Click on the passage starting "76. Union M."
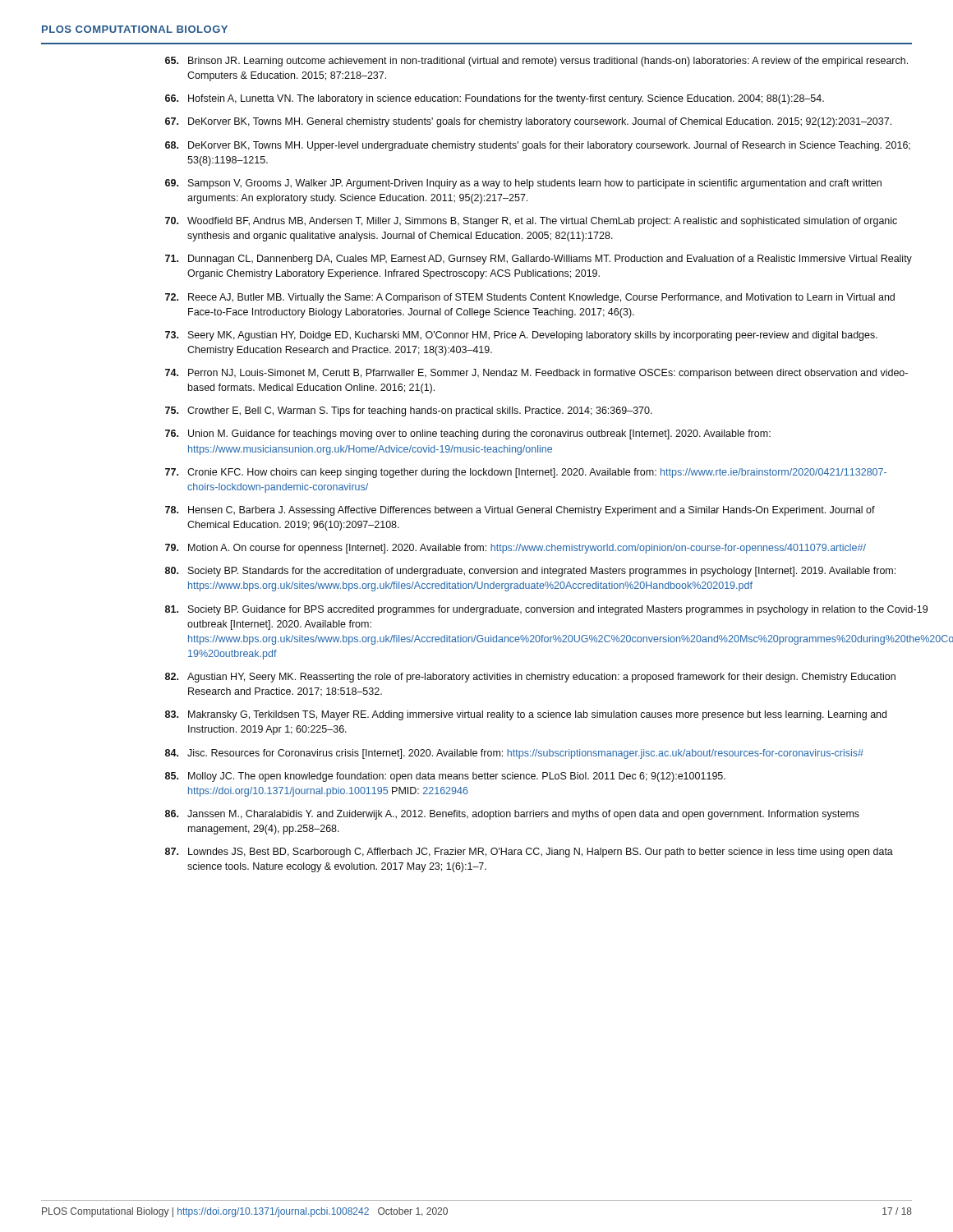953x1232 pixels. 530,441
